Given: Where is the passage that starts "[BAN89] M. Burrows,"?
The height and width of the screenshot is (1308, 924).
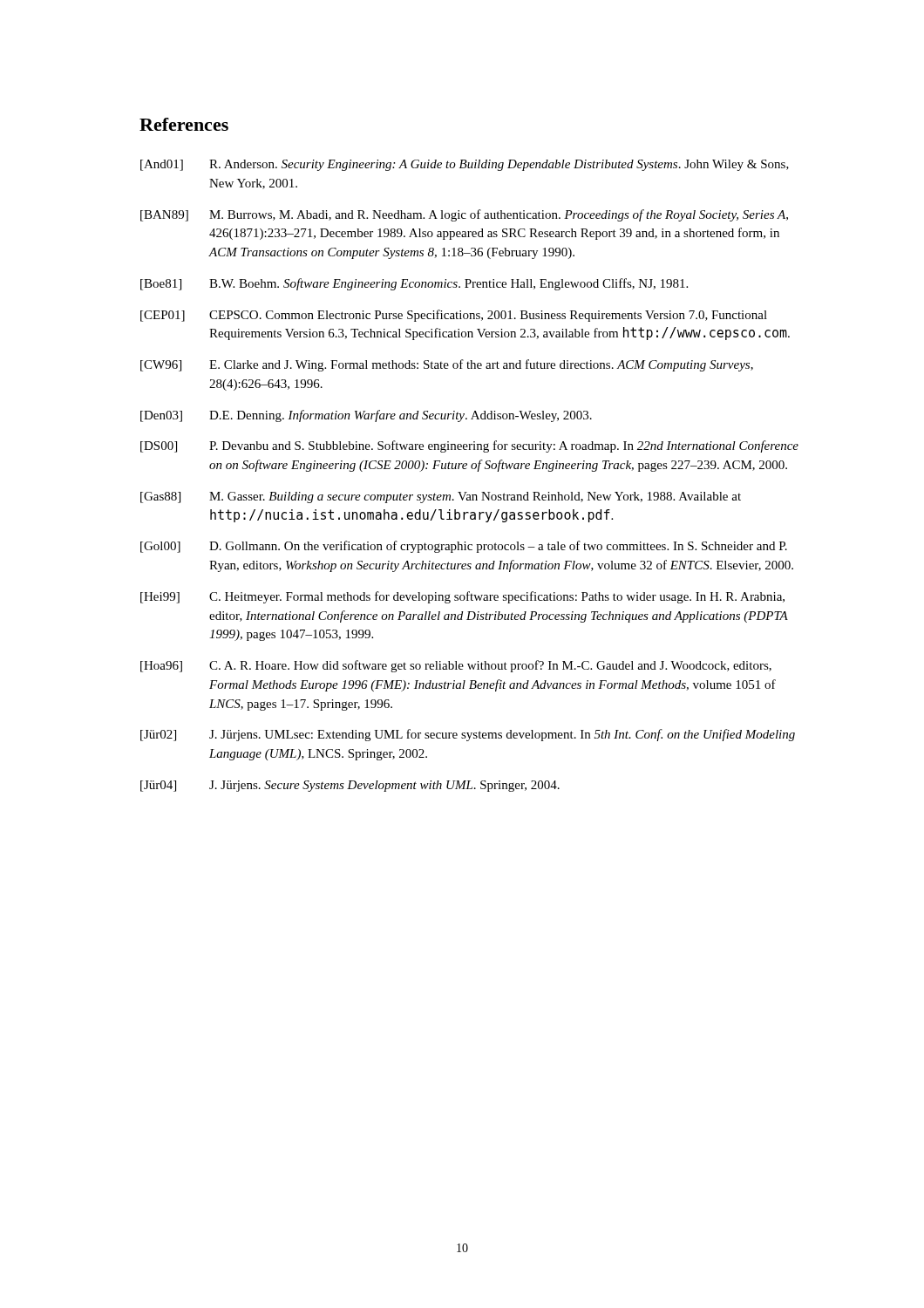Looking at the screenshot, I should tap(471, 234).
